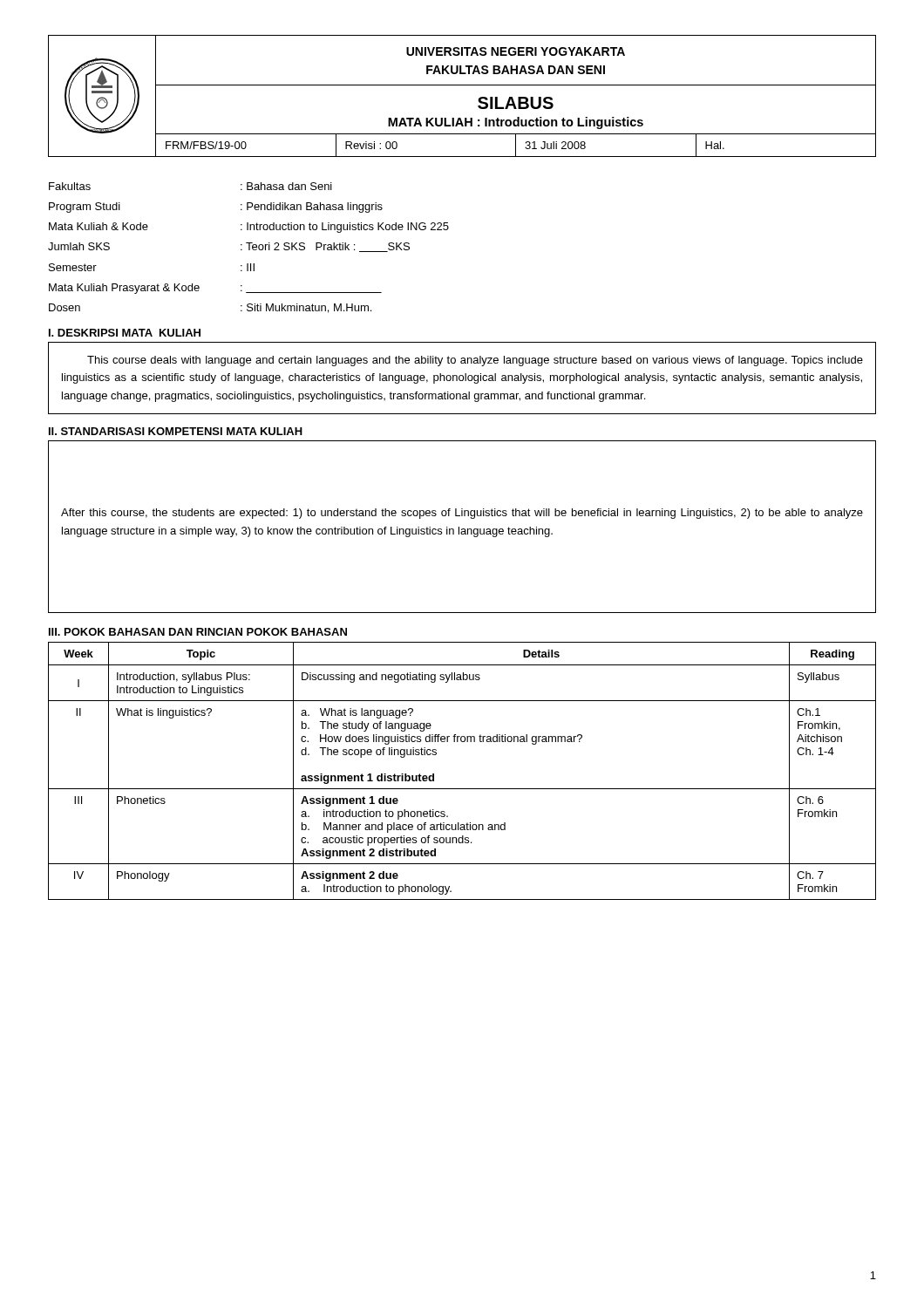Screen dimensions: 1308x924
Task: Navigate to the text starting "This course deals with language"
Action: pyautogui.click(x=462, y=377)
